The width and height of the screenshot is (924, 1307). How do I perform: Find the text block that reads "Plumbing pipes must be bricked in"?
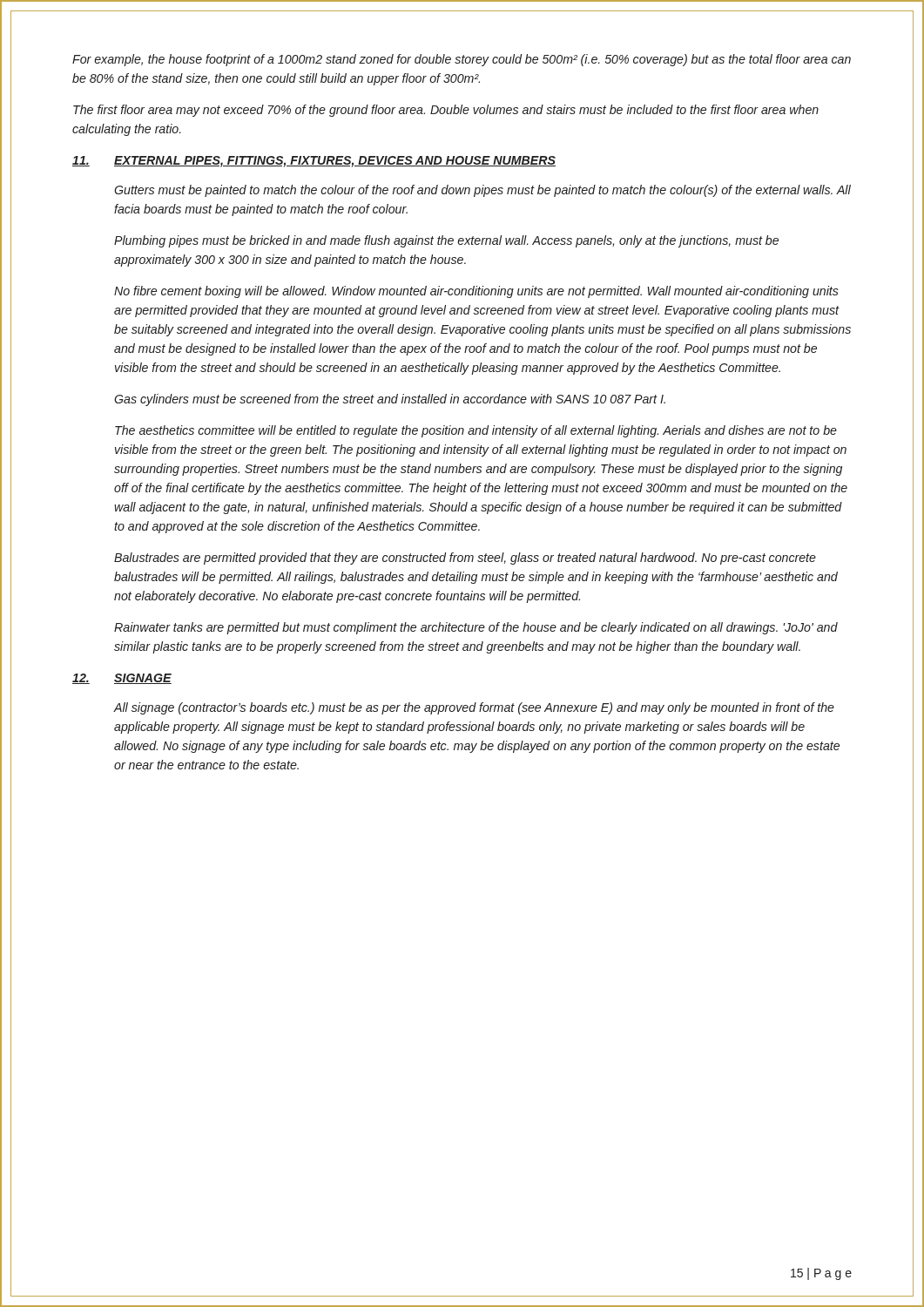447,250
